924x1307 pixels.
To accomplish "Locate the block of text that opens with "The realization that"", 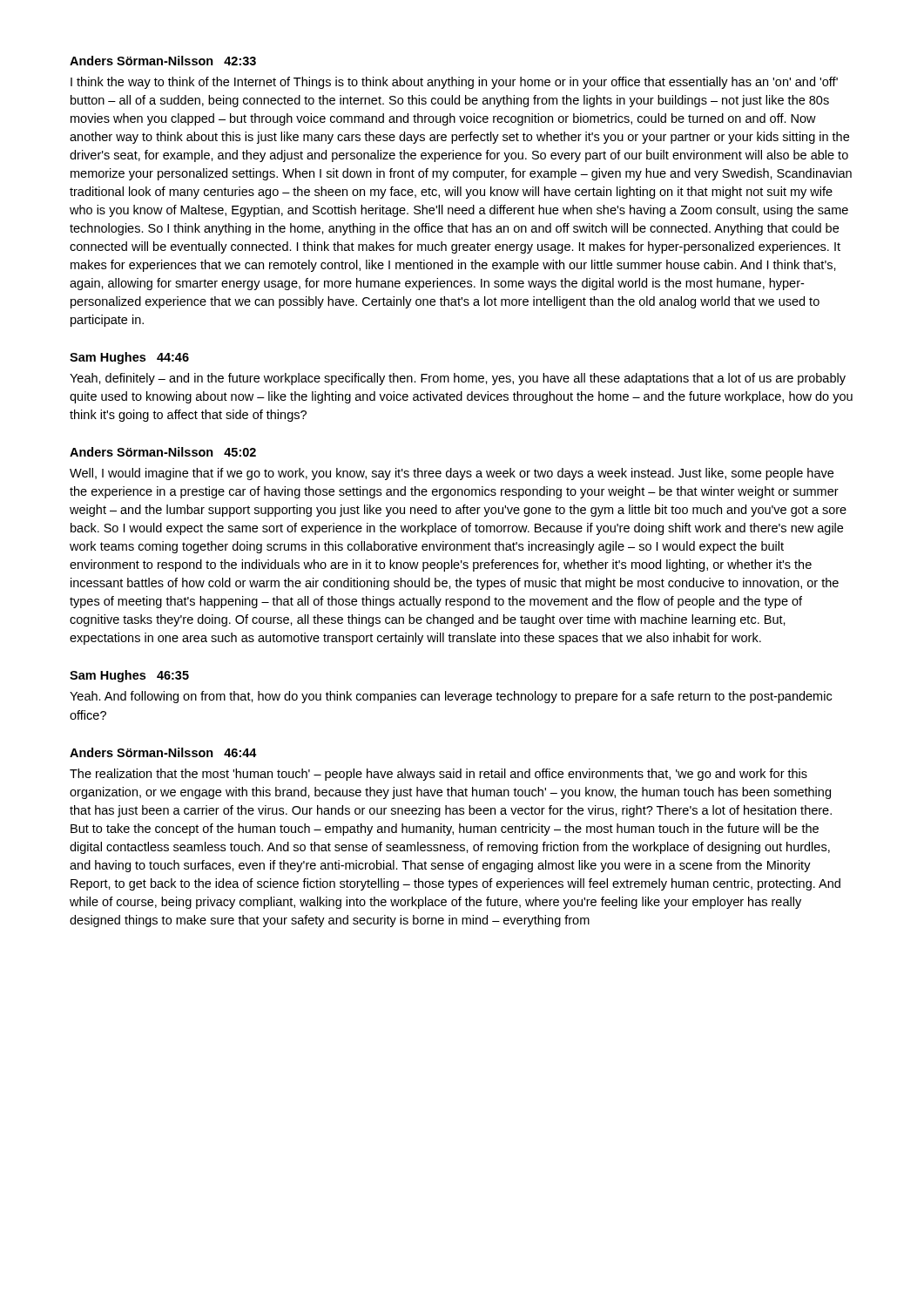I will (462, 847).
